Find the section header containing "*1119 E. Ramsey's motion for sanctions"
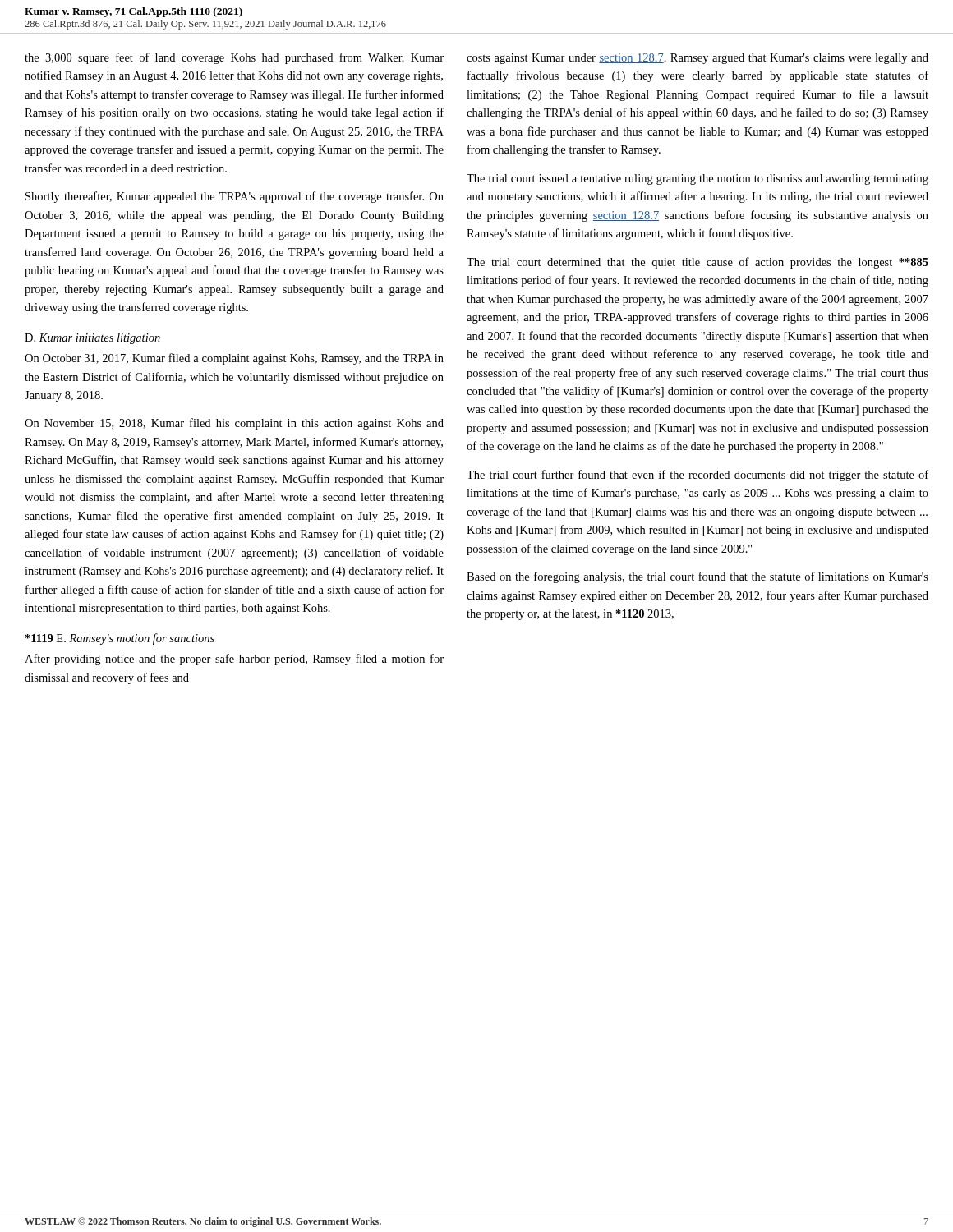 point(120,639)
